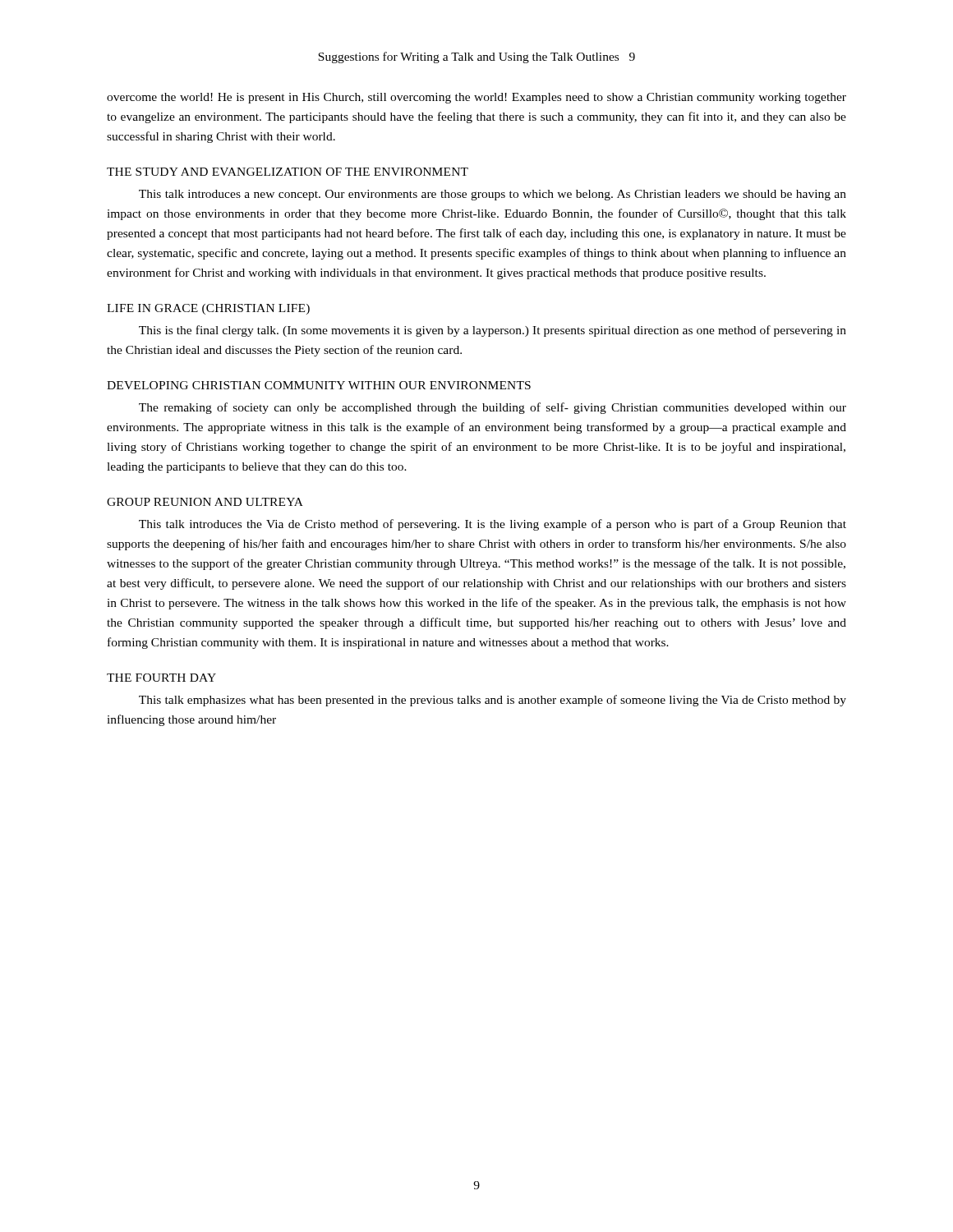
Task: Locate the text "LIFE IN GRACE (CHRISTIAN LIFE)"
Action: pyautogui.click(x=208, y=308)
